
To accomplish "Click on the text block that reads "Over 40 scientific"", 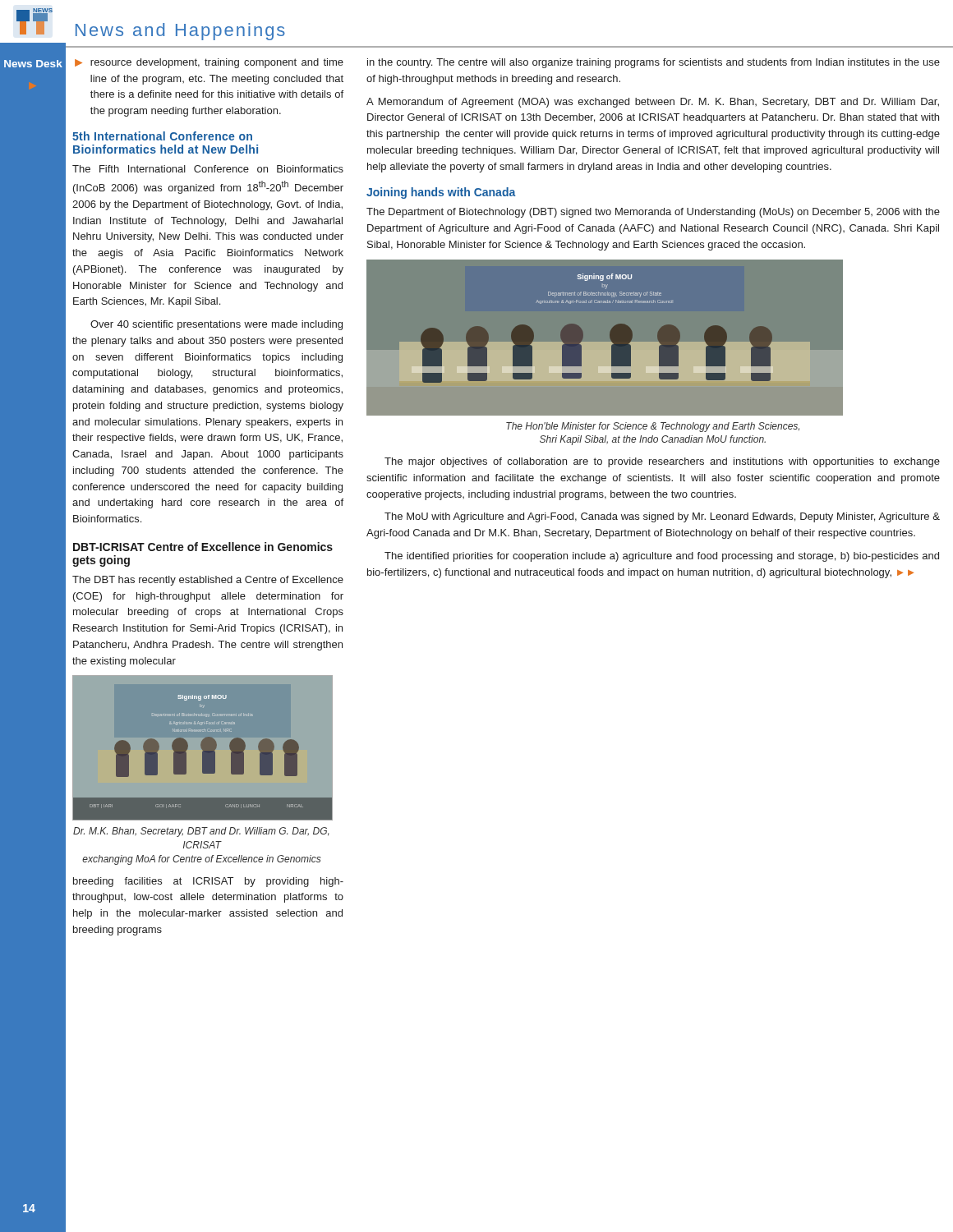I will pyautogui.click(x=208, y=421).
